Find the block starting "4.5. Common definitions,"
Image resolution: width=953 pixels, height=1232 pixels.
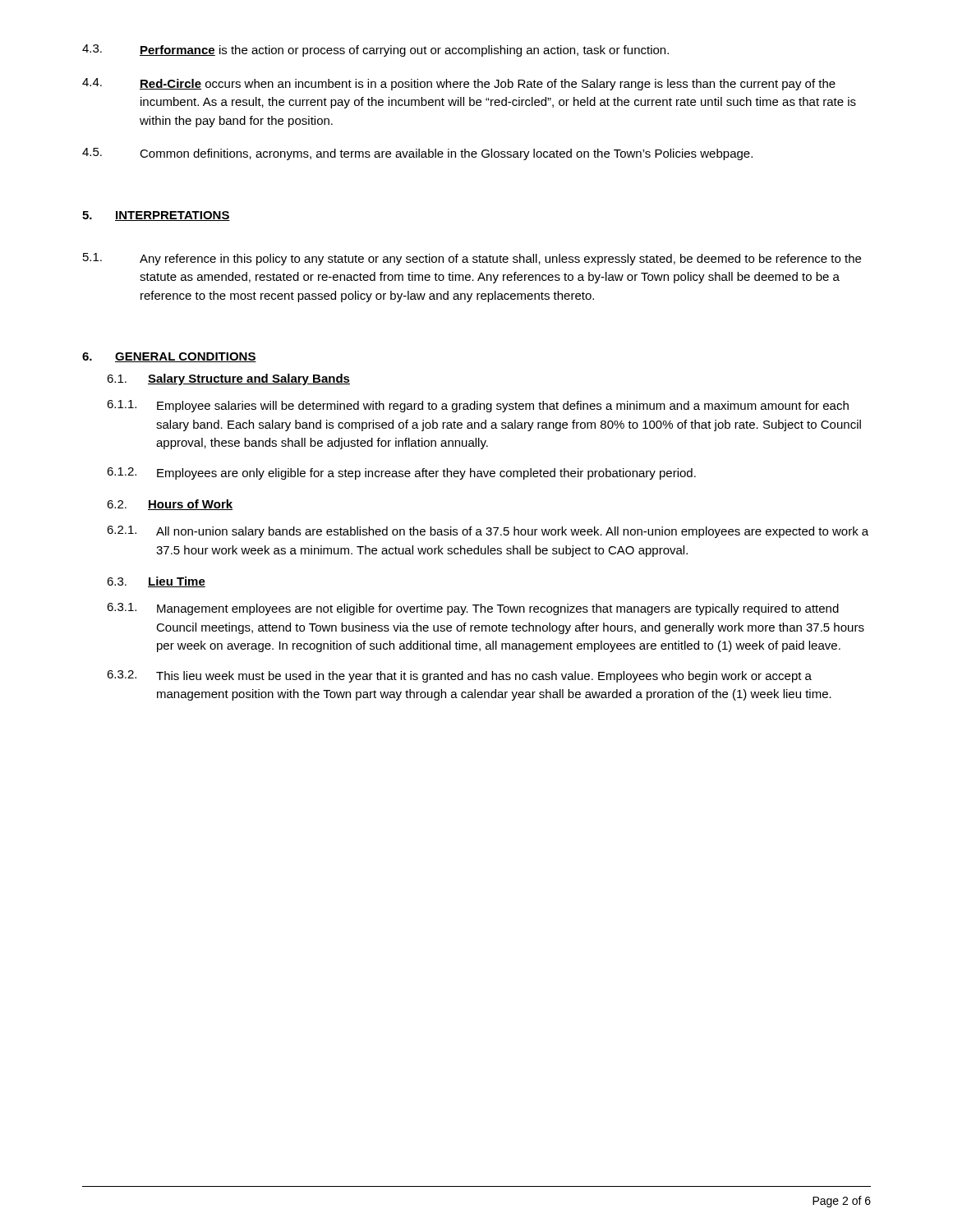pos(476,154)
